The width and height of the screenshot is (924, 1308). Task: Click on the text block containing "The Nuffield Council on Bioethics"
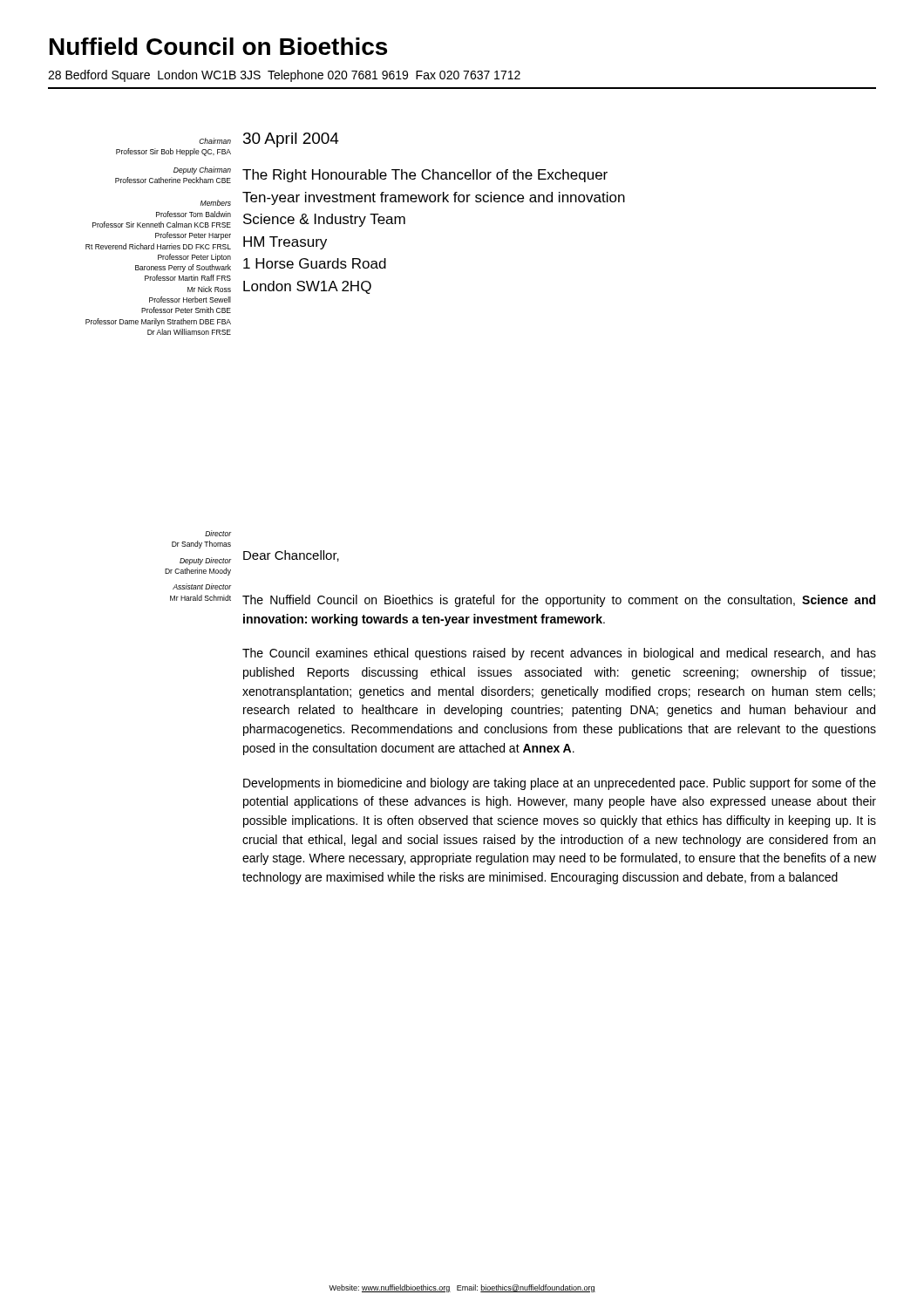pyautogui.click(x=559, y=609)
